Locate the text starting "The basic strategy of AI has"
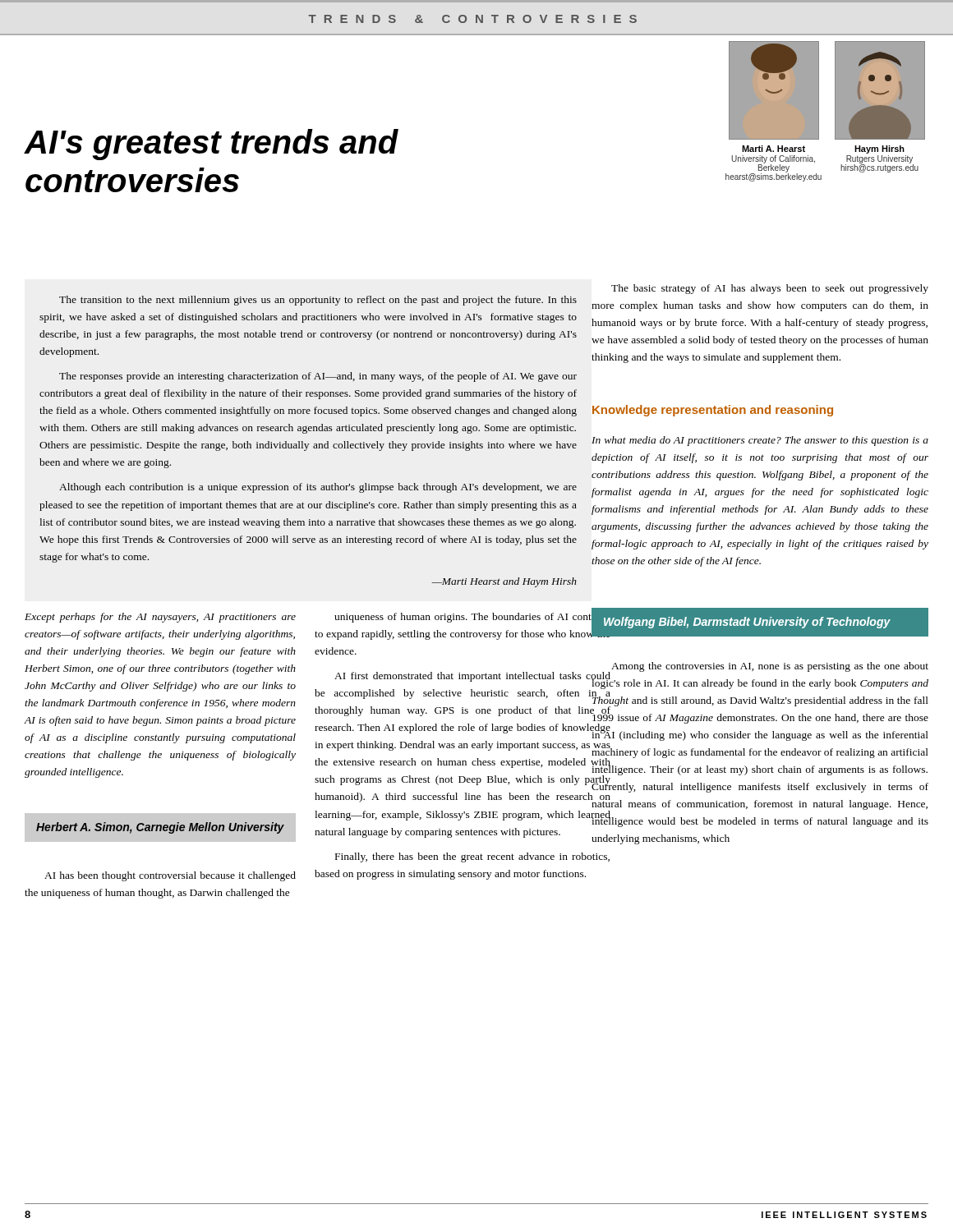This screenshot has width=953, height=1232. [760, 322]
